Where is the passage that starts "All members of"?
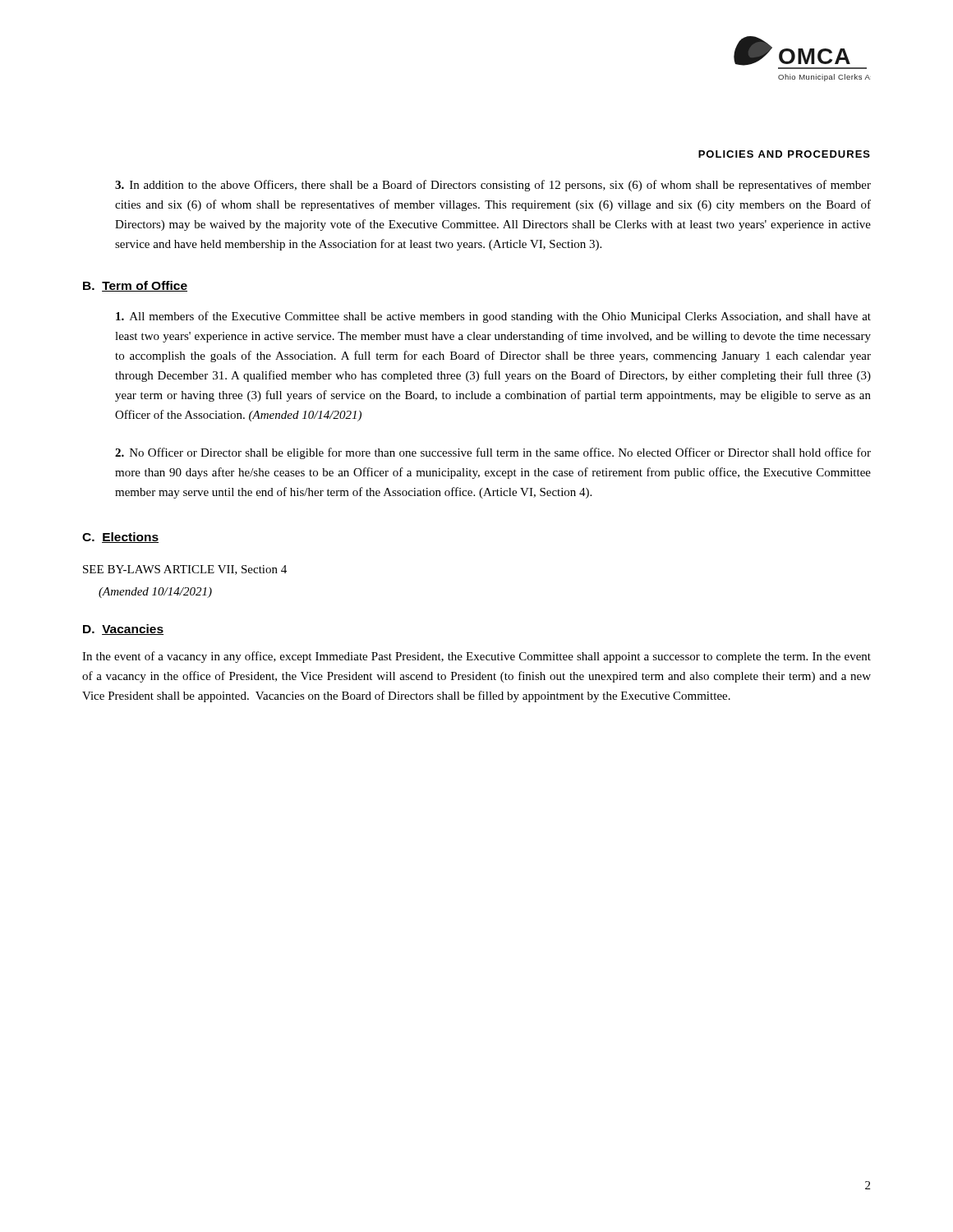This screenshot has height=1232, width=953. click(x=493, y=365)
